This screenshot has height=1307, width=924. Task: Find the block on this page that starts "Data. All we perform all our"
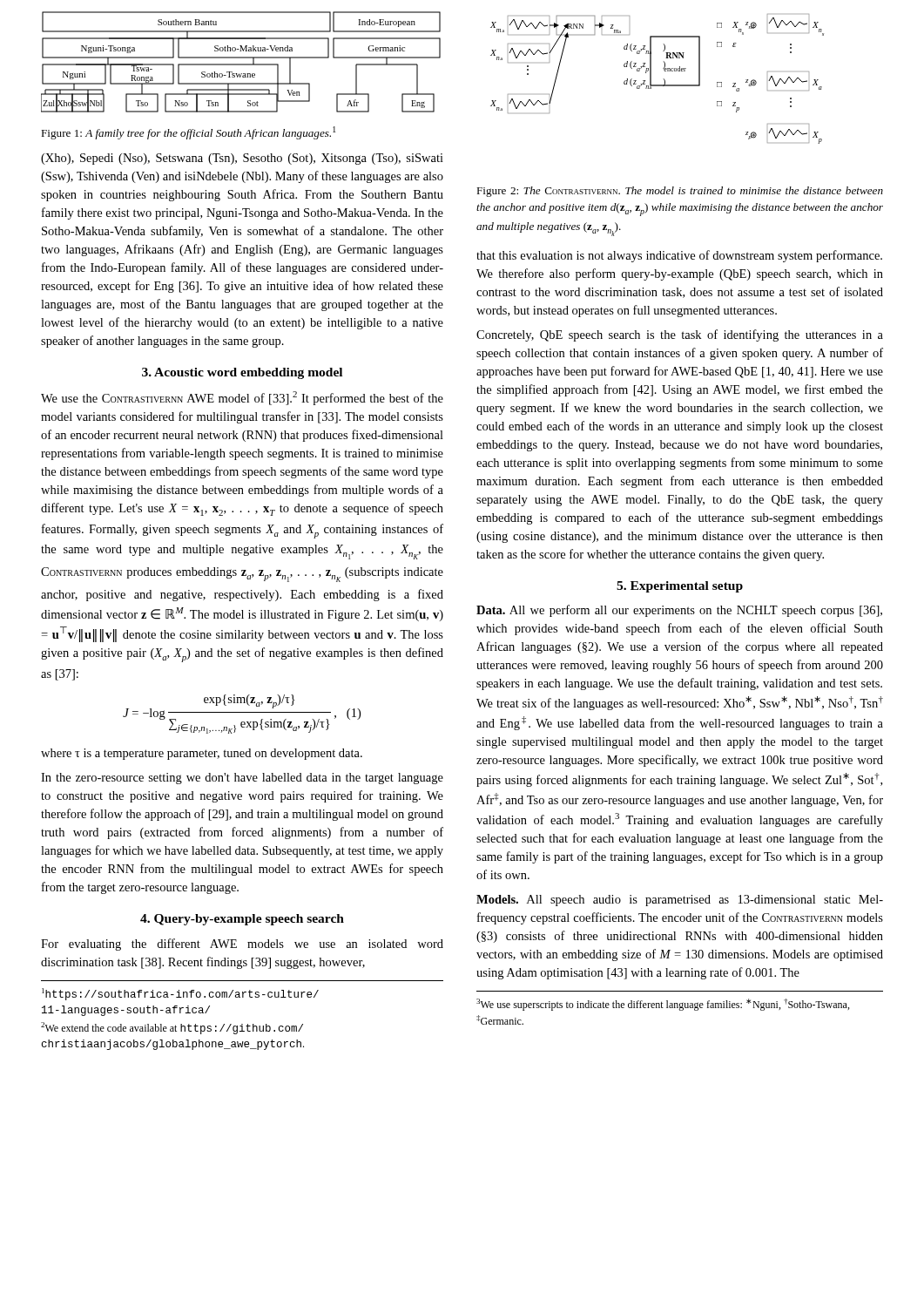pyautogui.click(x=680, y=792)
